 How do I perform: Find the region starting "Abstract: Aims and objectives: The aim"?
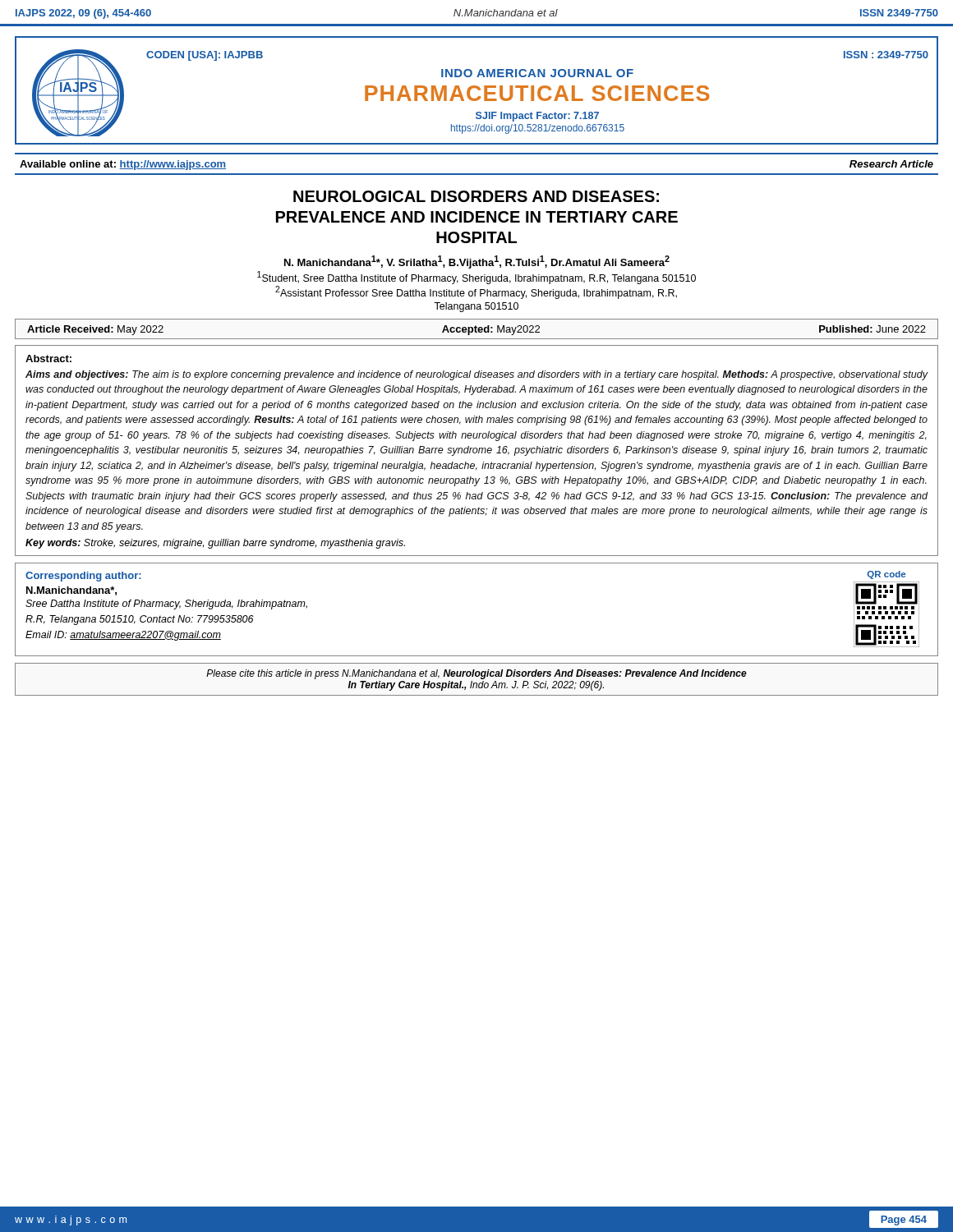pos(476,450)
